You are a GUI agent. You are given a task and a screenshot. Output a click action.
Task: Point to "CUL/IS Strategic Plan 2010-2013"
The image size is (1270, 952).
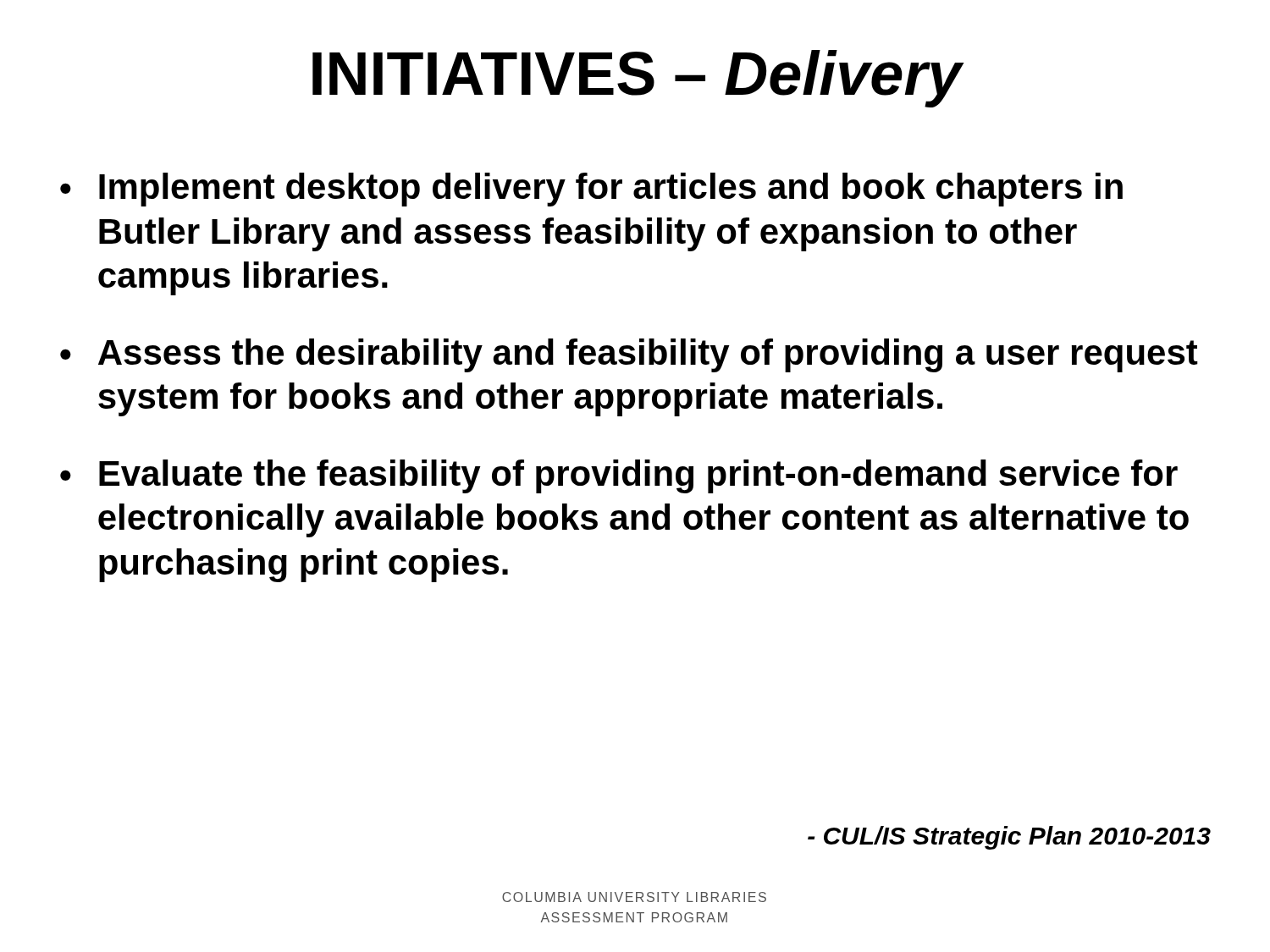click(1009, 836)
